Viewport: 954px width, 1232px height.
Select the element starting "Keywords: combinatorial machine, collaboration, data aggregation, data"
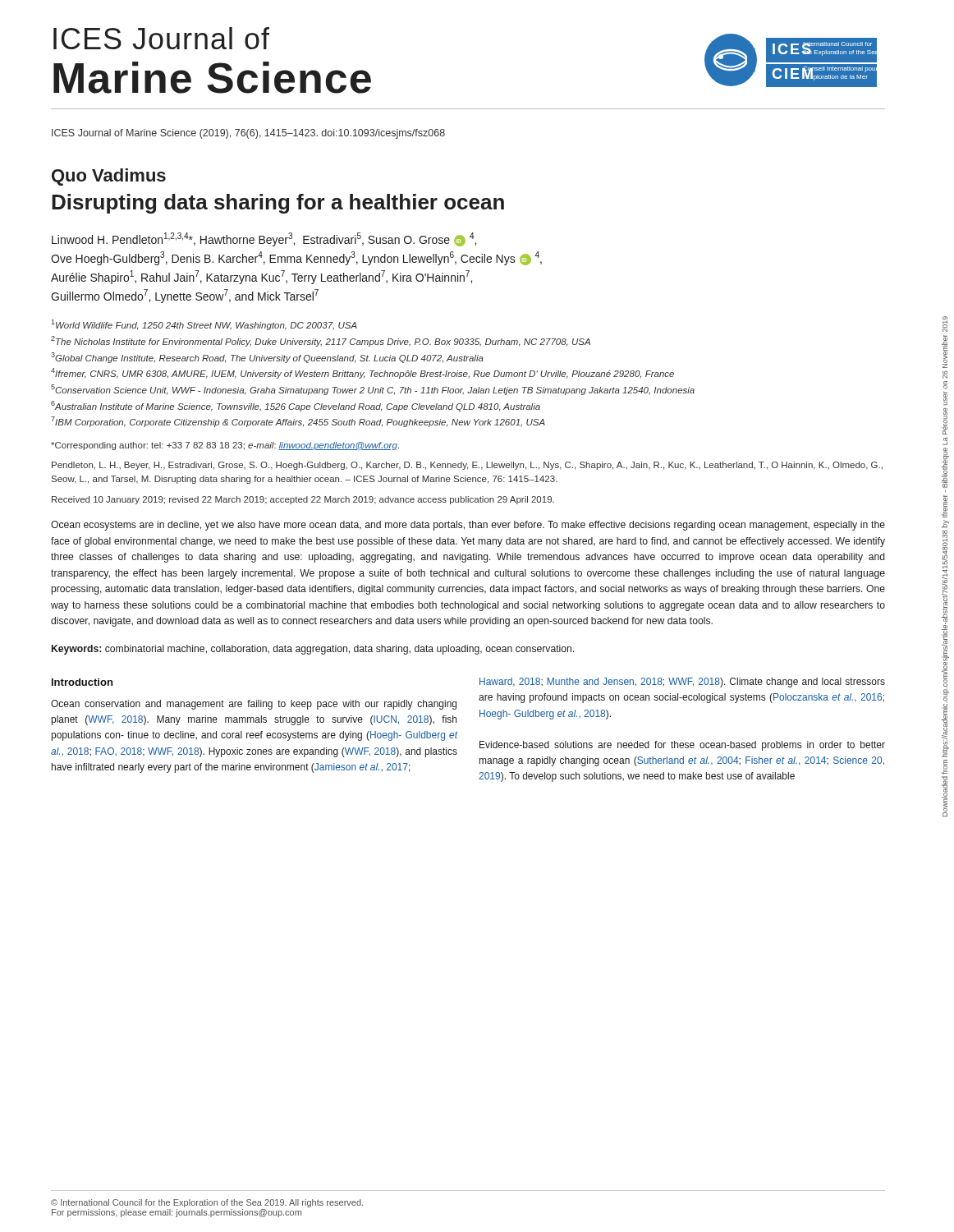[x=313, y=649]
